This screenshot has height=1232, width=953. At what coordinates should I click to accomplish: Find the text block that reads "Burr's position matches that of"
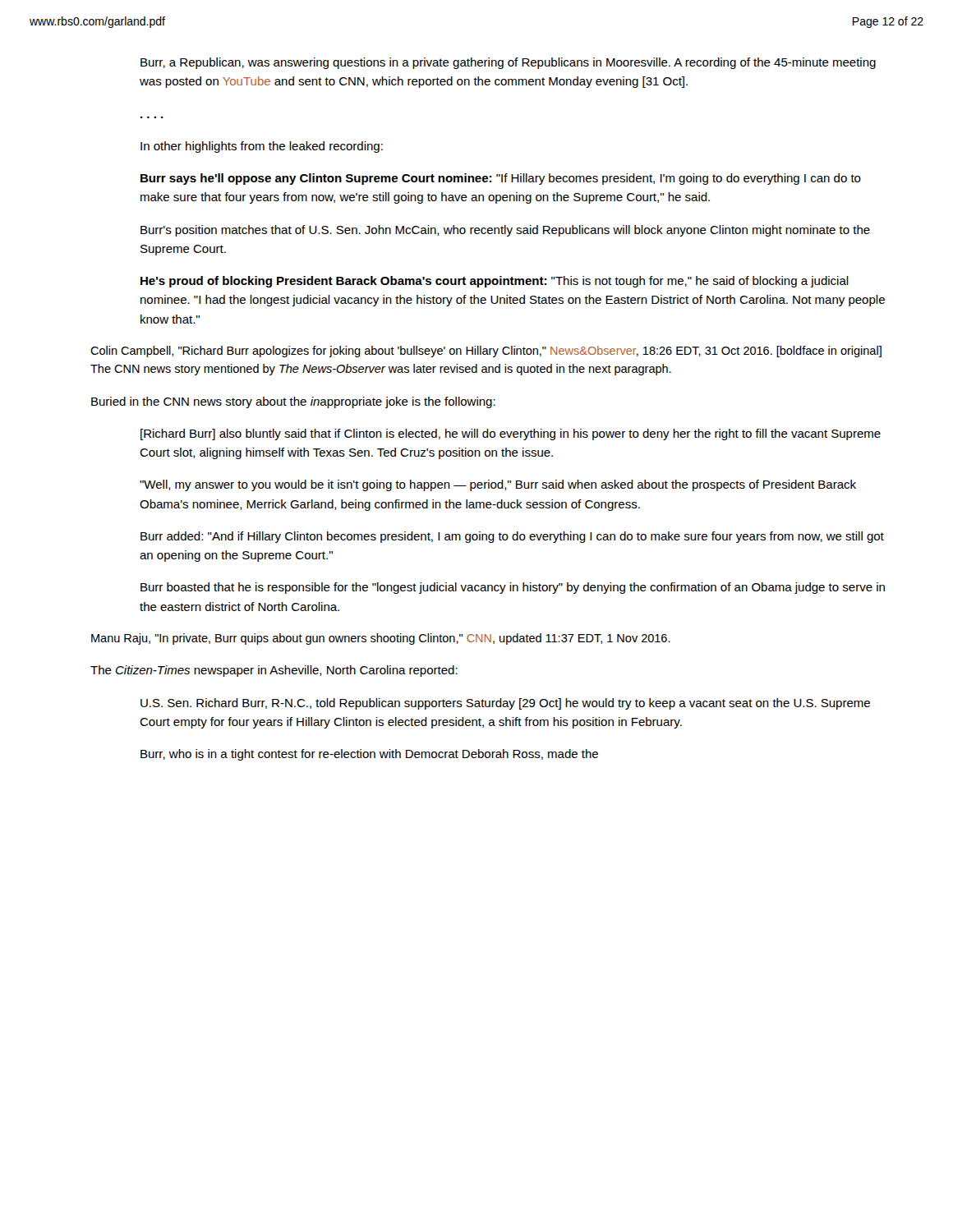(x=505, y=239)
